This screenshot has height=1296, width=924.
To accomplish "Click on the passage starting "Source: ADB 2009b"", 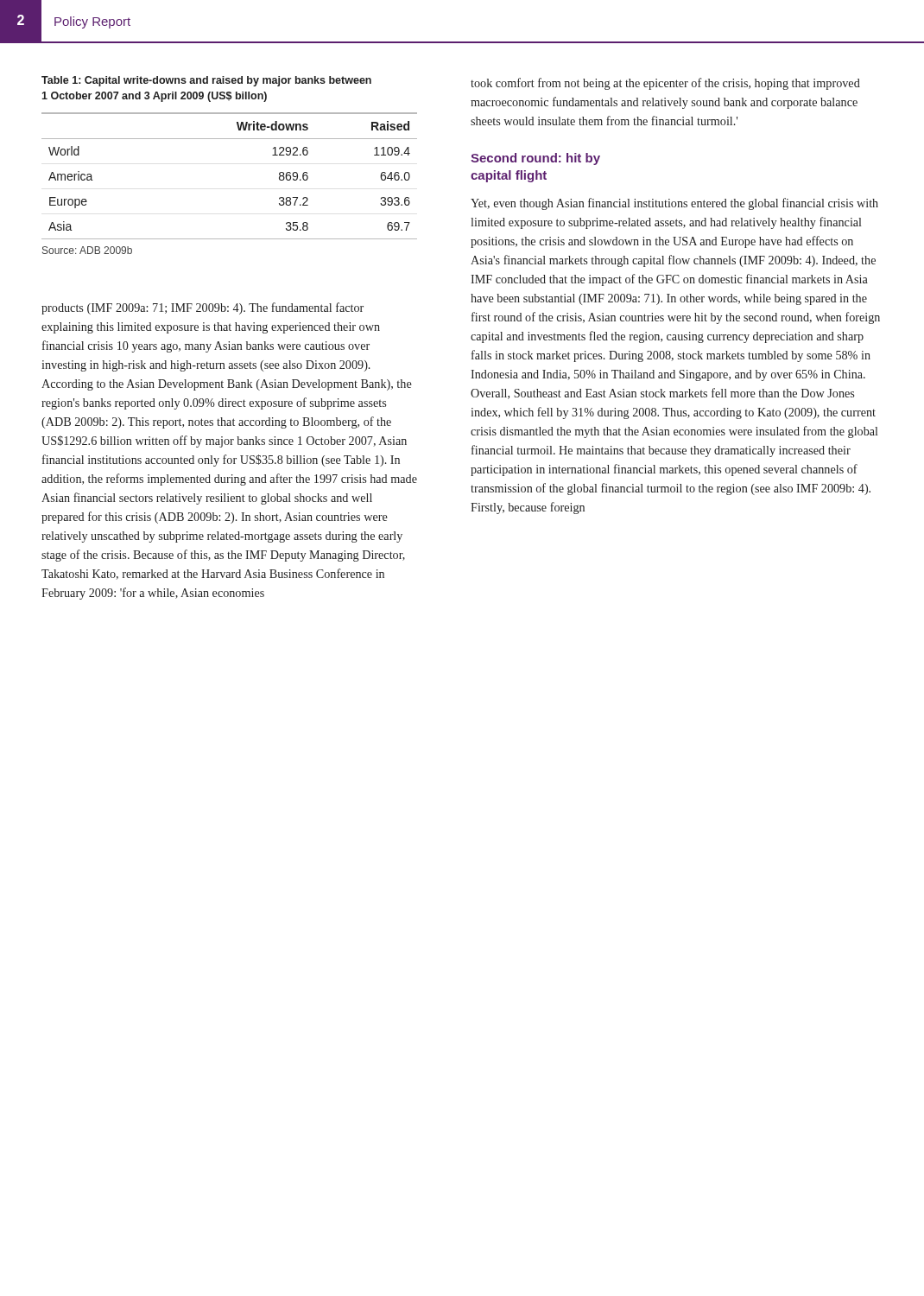I will click(x=87, y=251).
